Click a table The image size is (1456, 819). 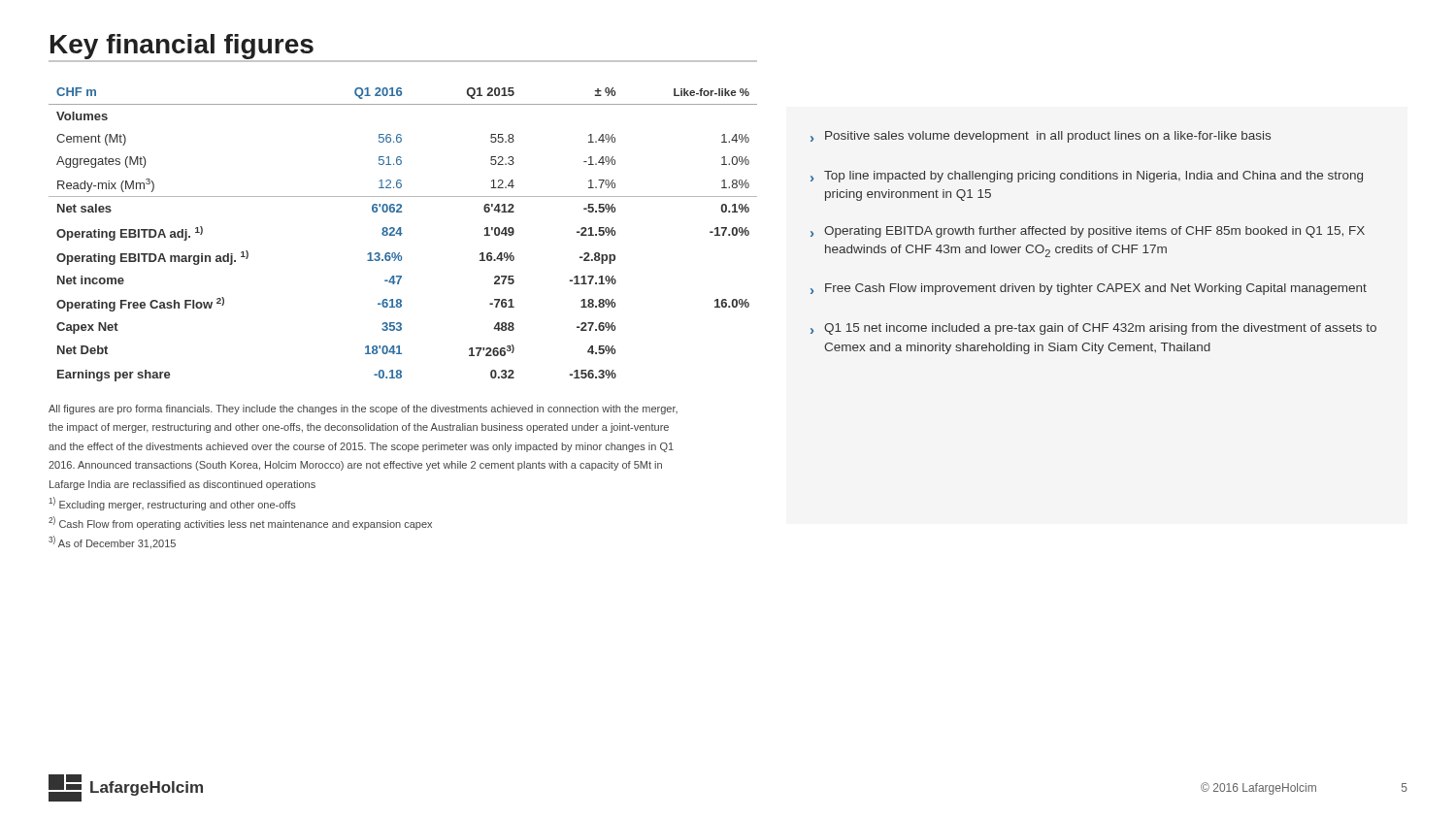coord(403,232)
